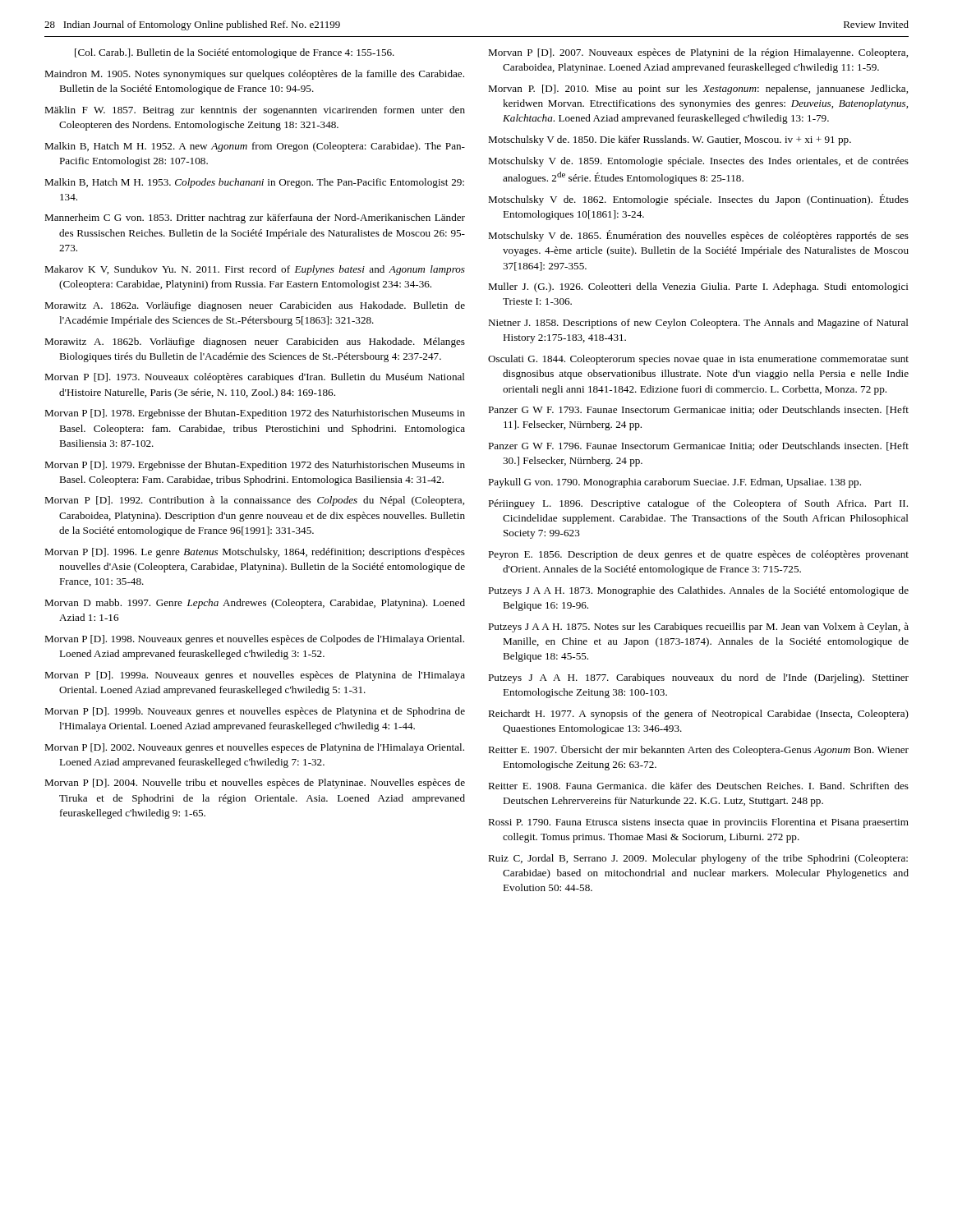Where is the passage that starts "Peyron E. 1856."?
Viewport: 953px width, 1232px height.
(698, 561)
